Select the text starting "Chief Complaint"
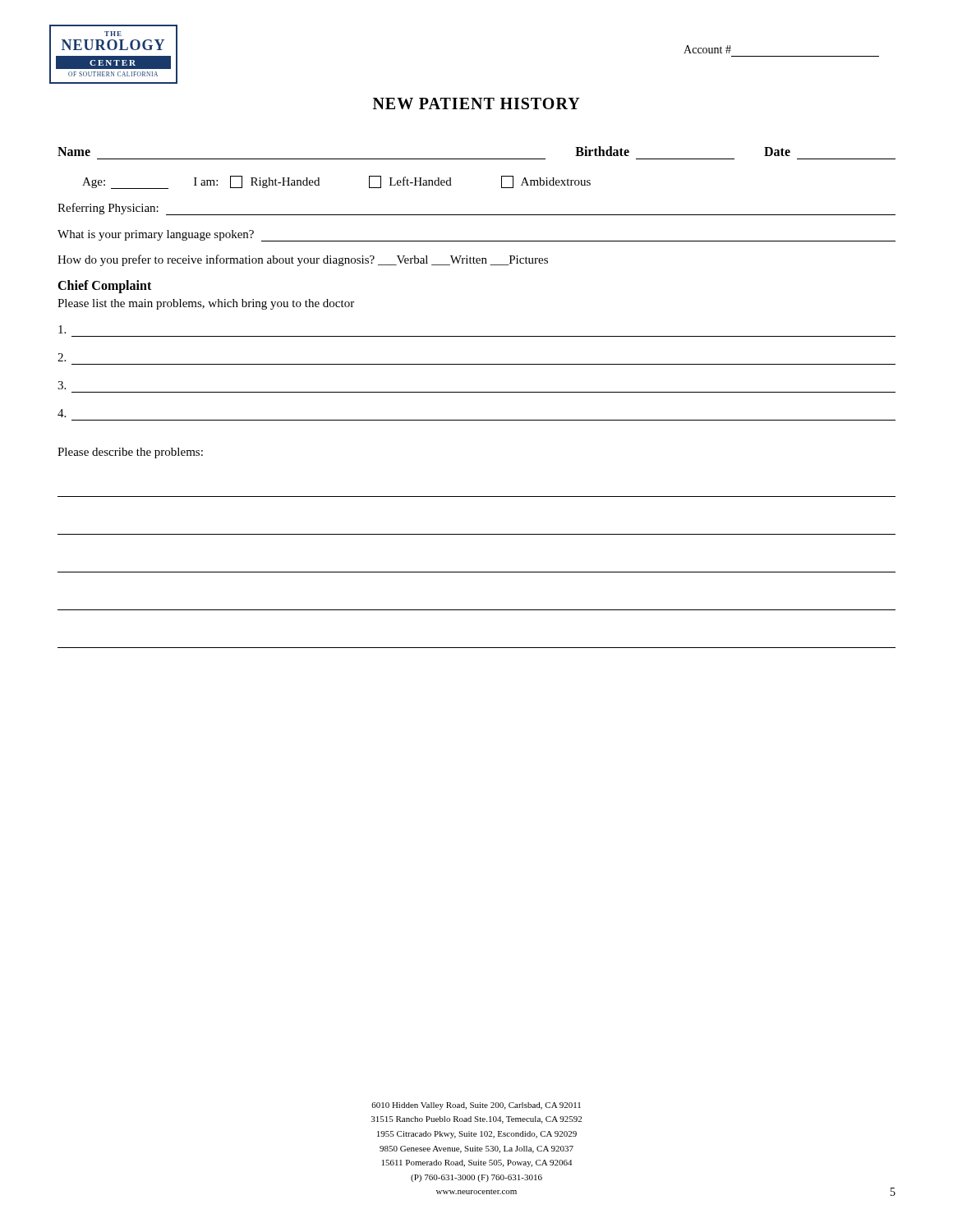 (x=104, y=285)
